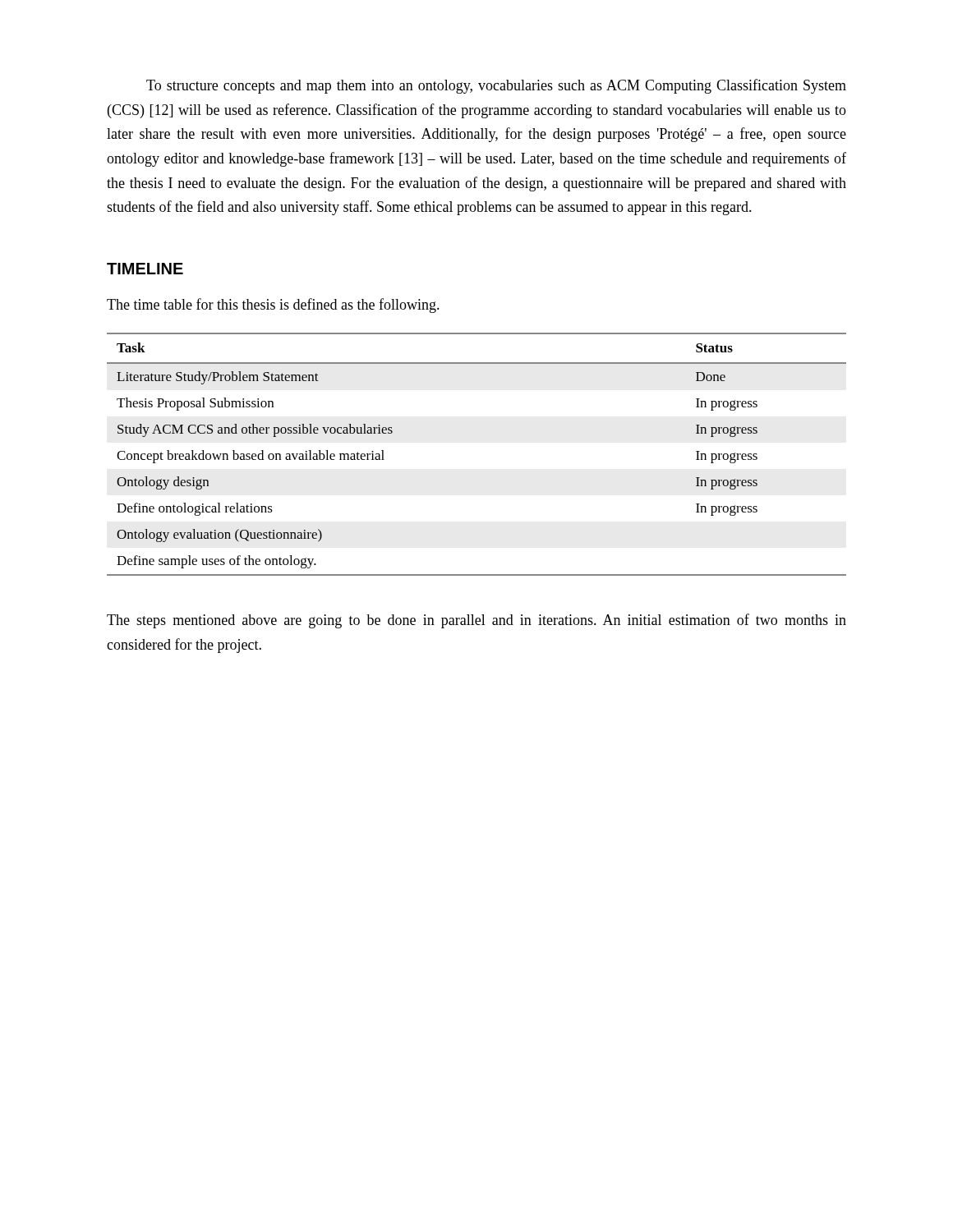Select the table that reads "Ontology evaluation (Questionnaire)"

pyautogui.click(x=476, y=454)
